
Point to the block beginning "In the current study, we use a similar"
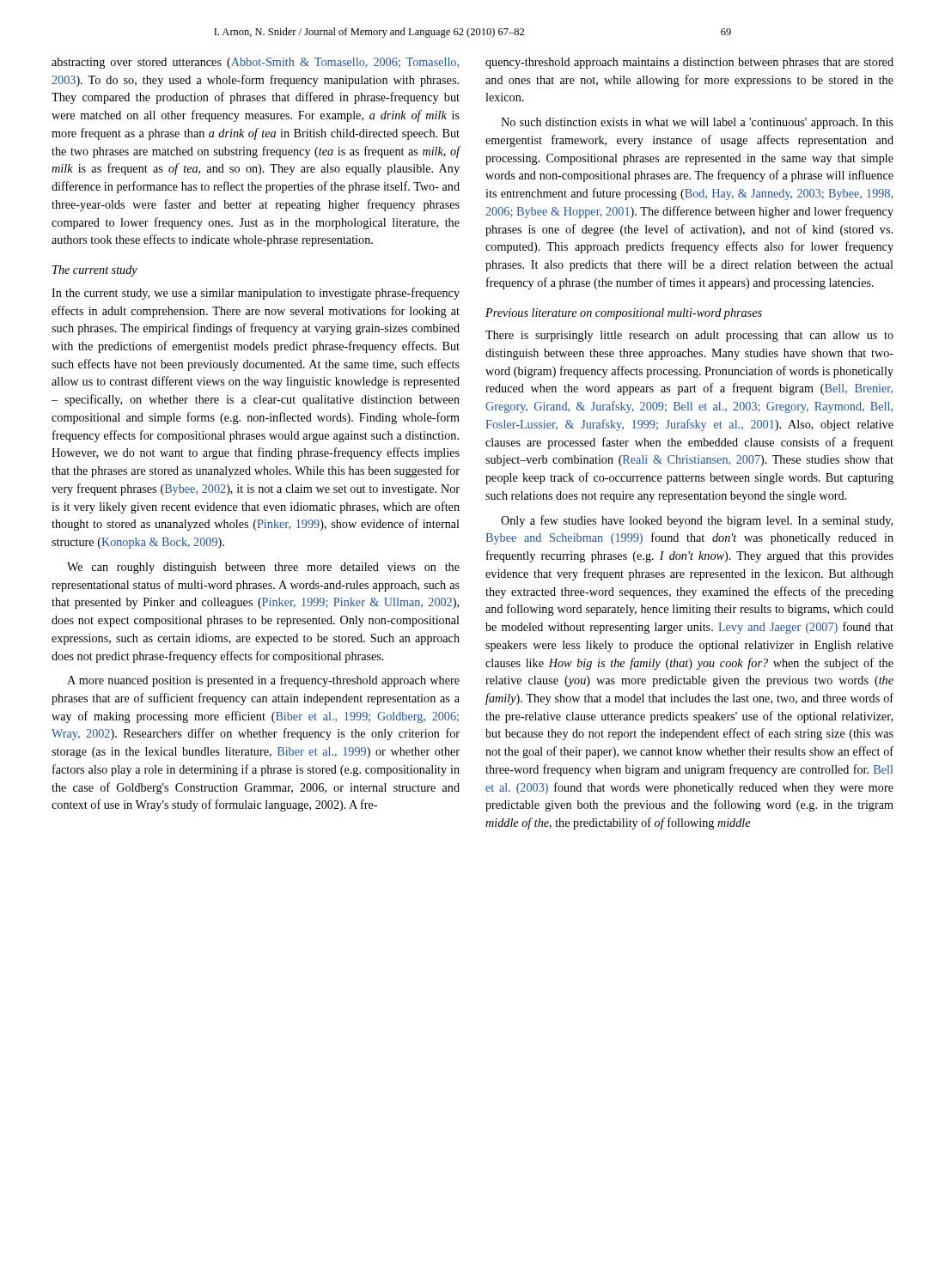click(x=256, y=294)
